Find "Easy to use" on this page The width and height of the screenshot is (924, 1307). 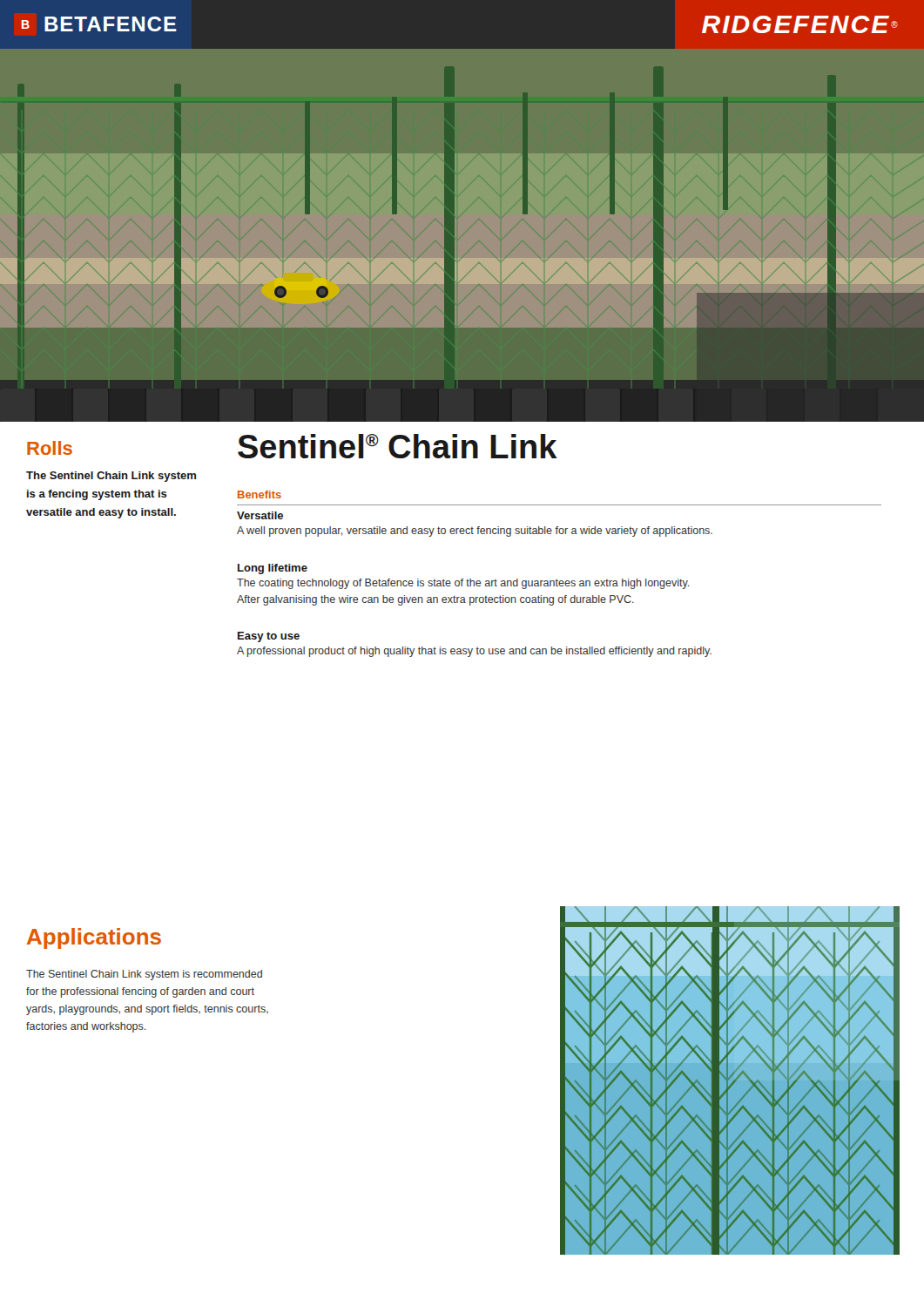(x=268, y=636)
